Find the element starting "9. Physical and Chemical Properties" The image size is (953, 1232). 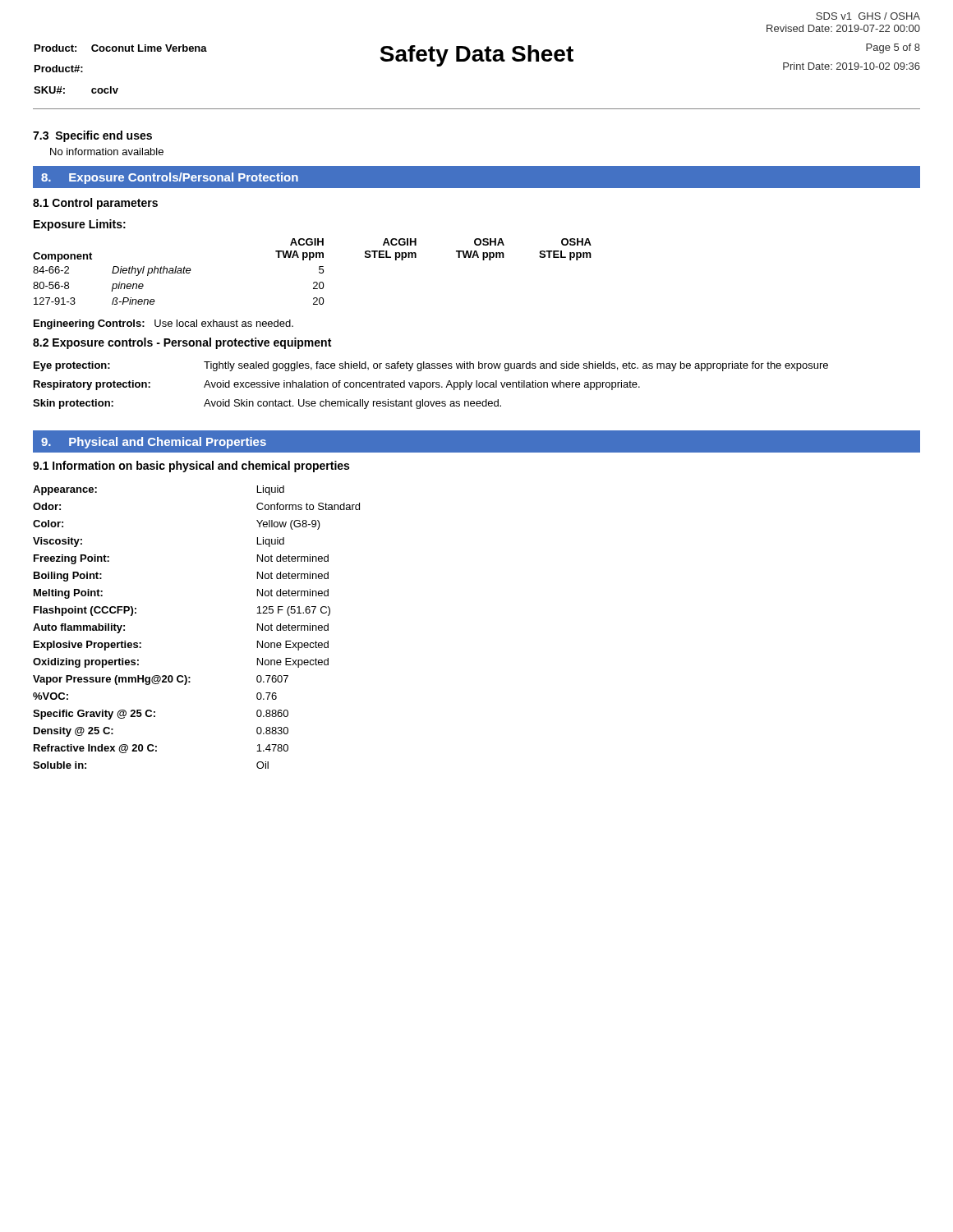tap(154, 442)
